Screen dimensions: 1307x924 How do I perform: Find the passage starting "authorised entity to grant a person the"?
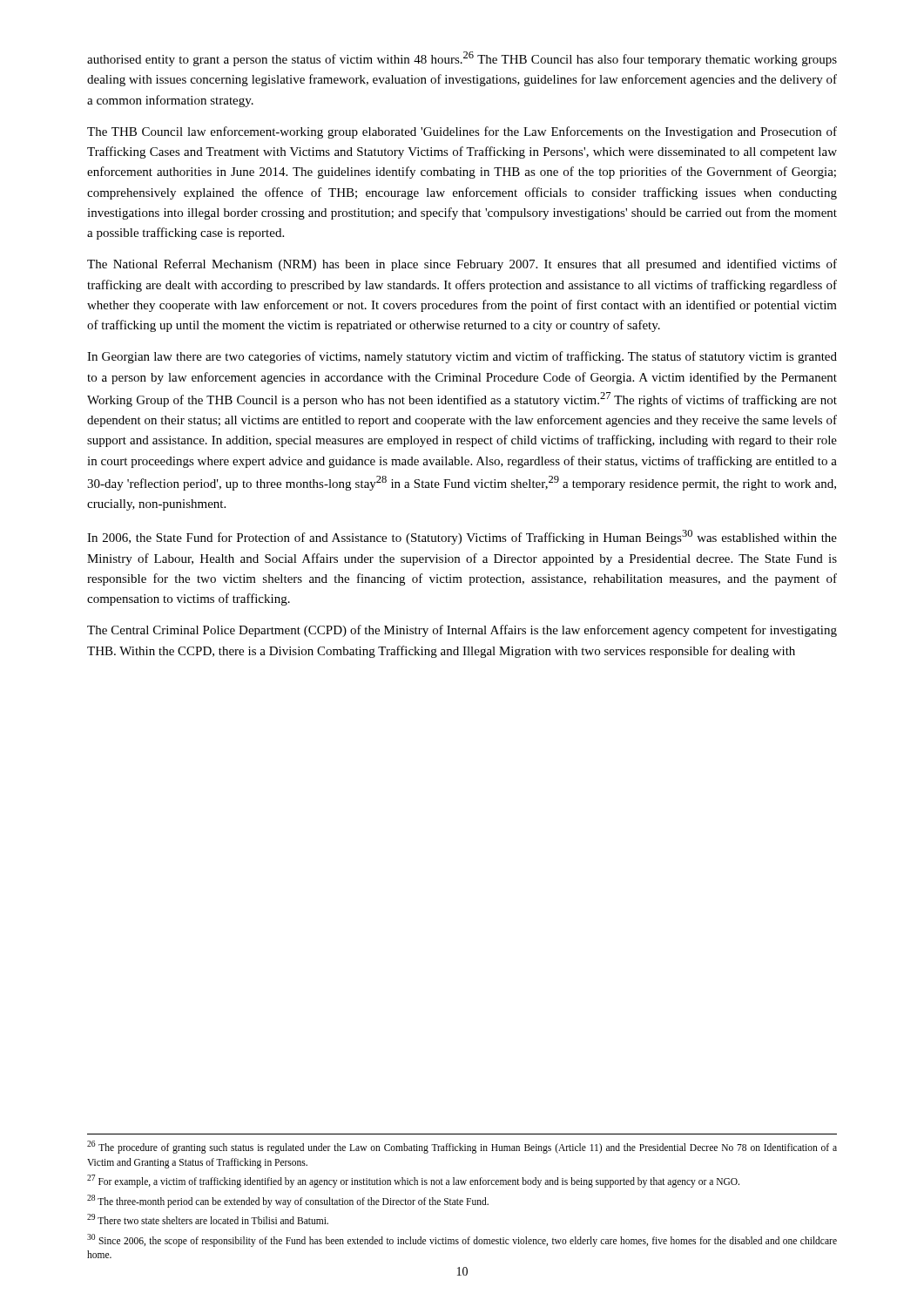click(462, 78)
